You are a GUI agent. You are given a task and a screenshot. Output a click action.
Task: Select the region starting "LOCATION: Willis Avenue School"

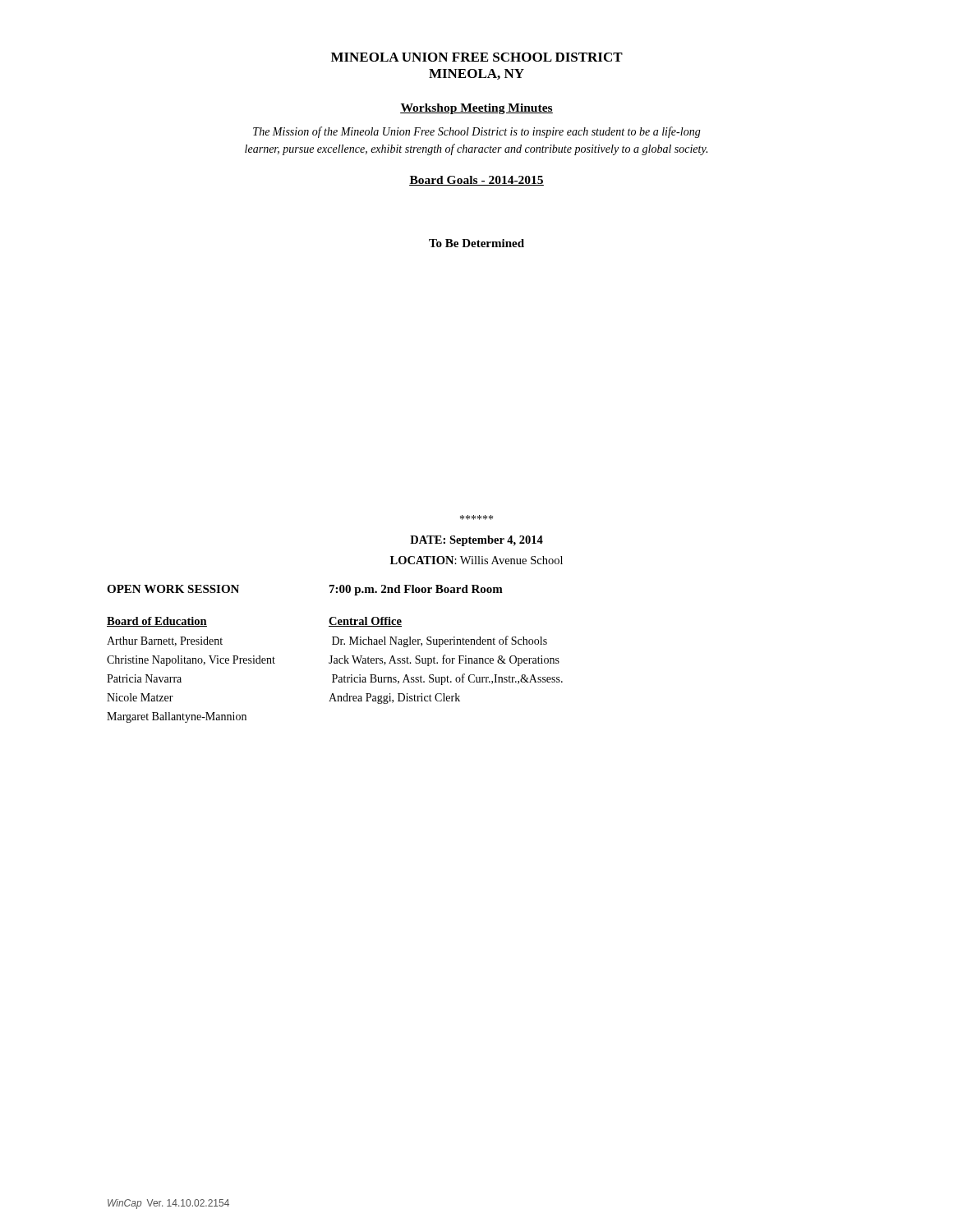point(476,560)
